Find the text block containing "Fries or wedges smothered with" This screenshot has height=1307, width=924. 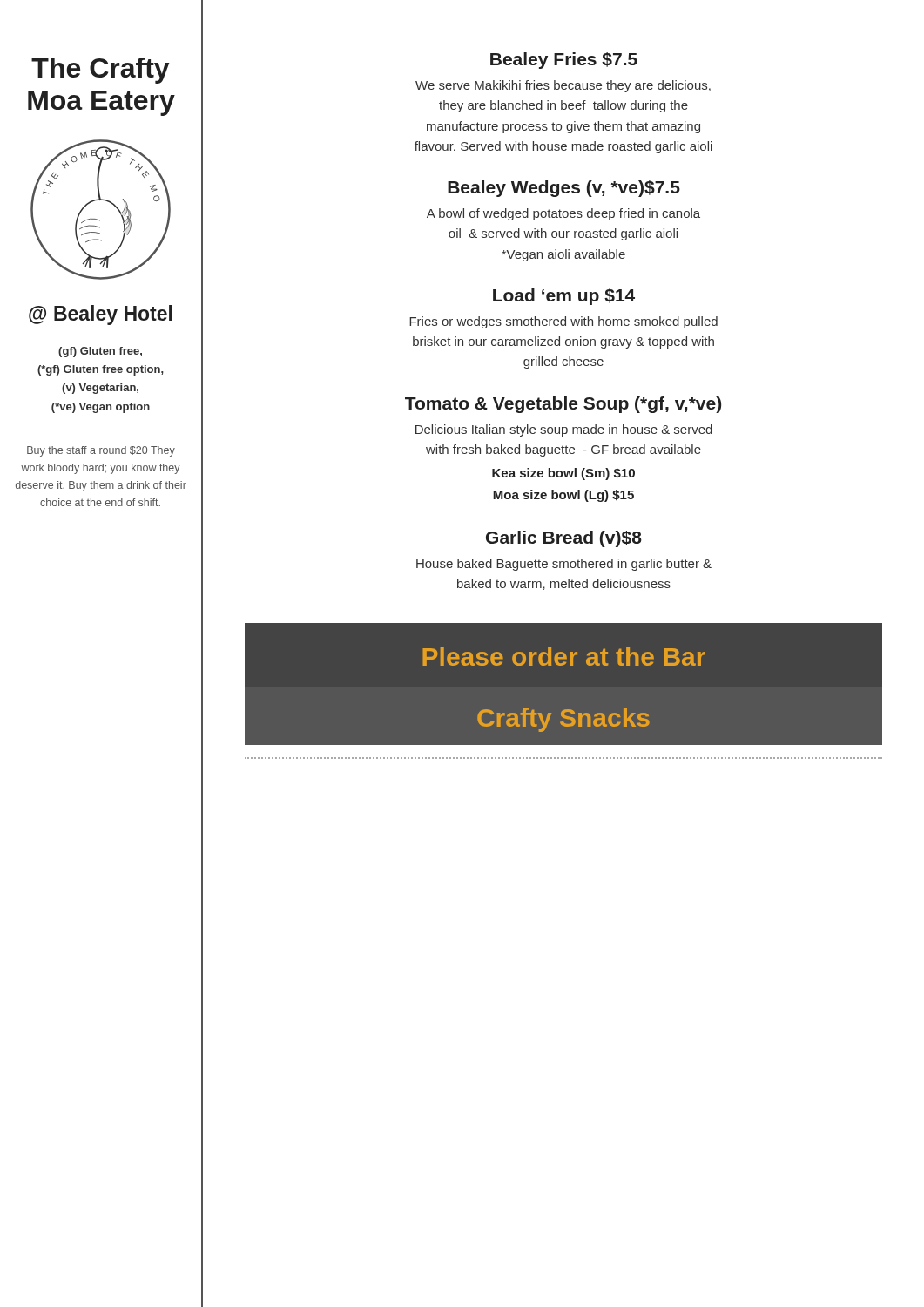point(563,341)
